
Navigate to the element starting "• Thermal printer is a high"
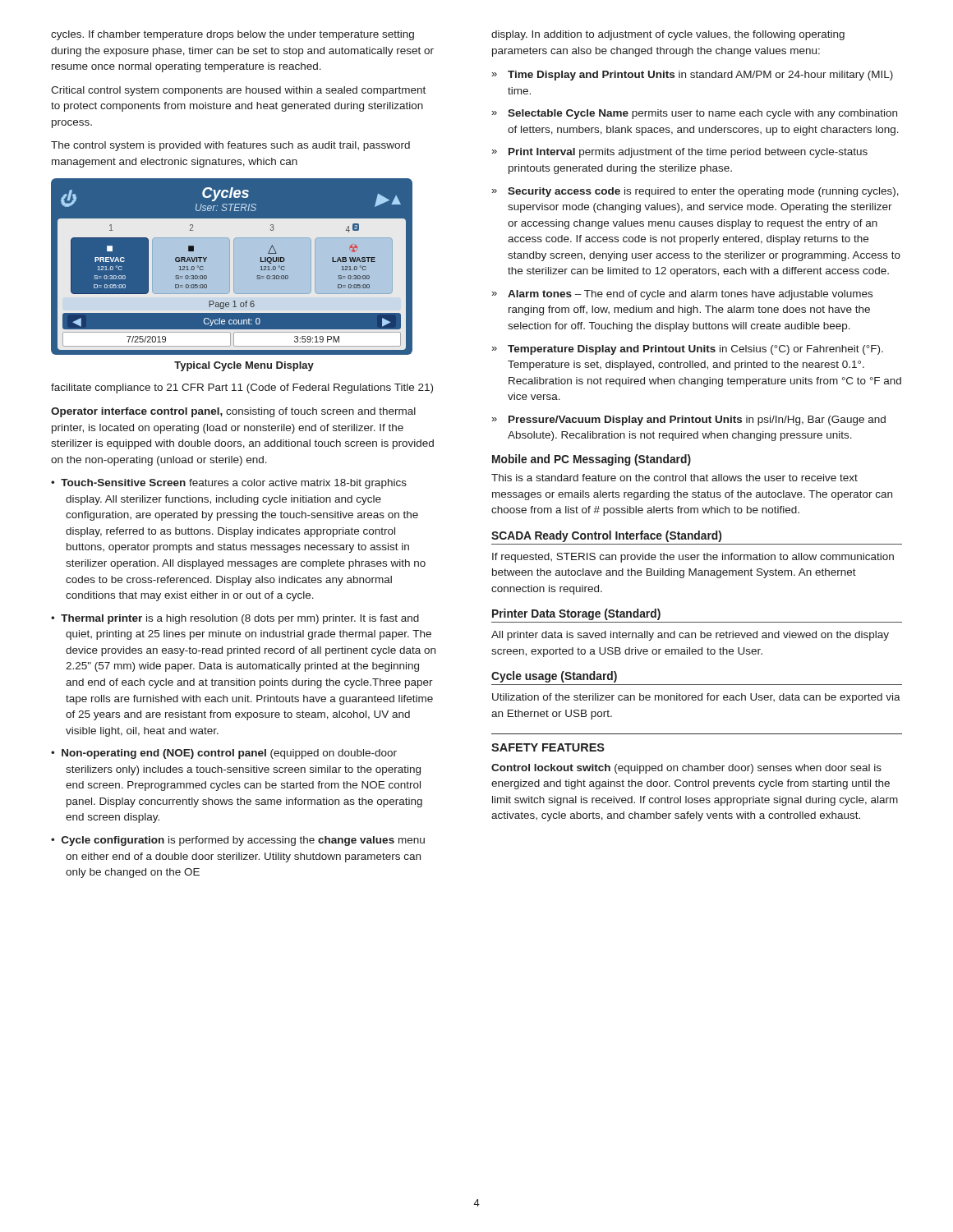click(x=244, y=674)
